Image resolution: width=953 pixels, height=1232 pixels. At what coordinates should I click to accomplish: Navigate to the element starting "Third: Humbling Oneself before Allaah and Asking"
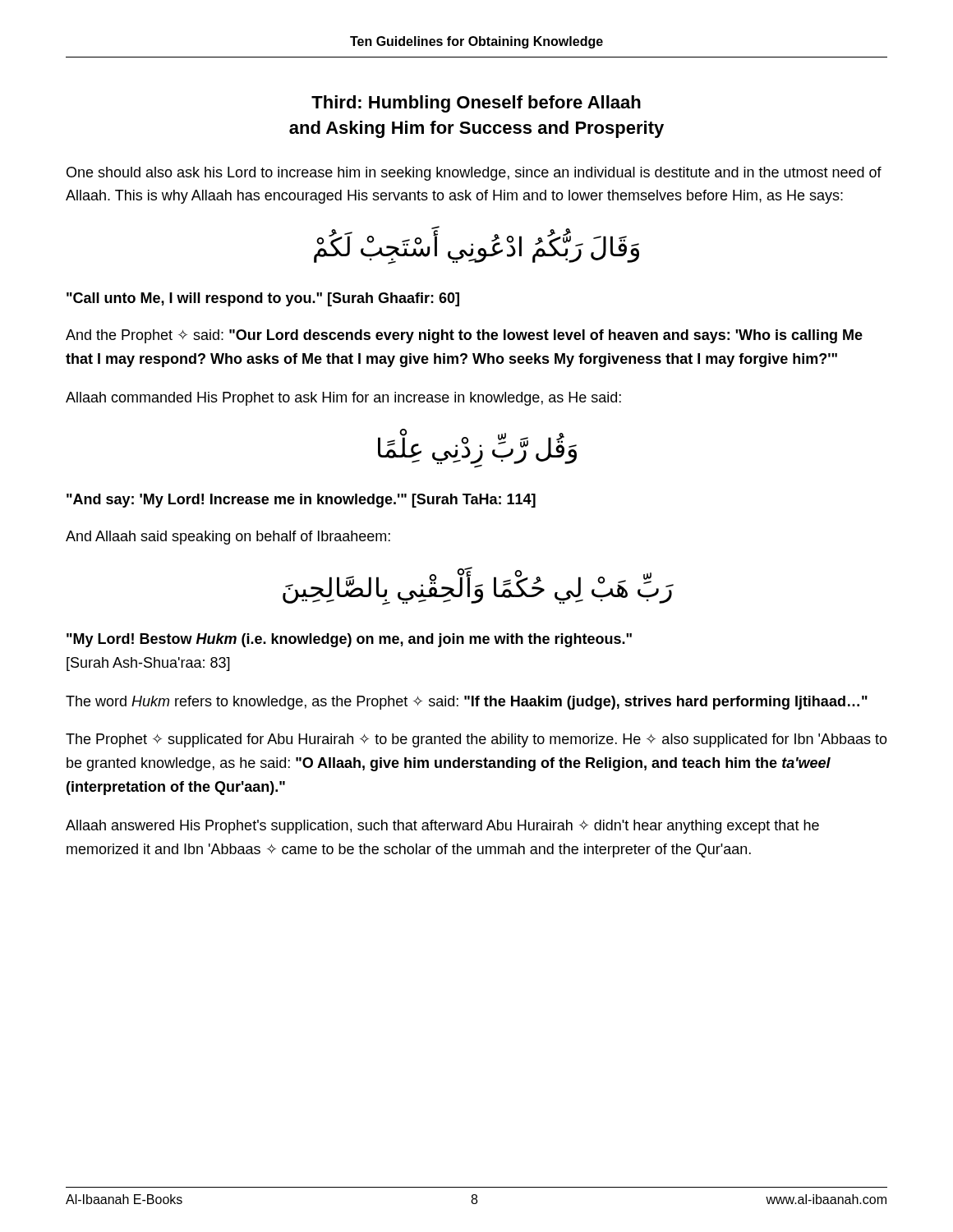476,115
